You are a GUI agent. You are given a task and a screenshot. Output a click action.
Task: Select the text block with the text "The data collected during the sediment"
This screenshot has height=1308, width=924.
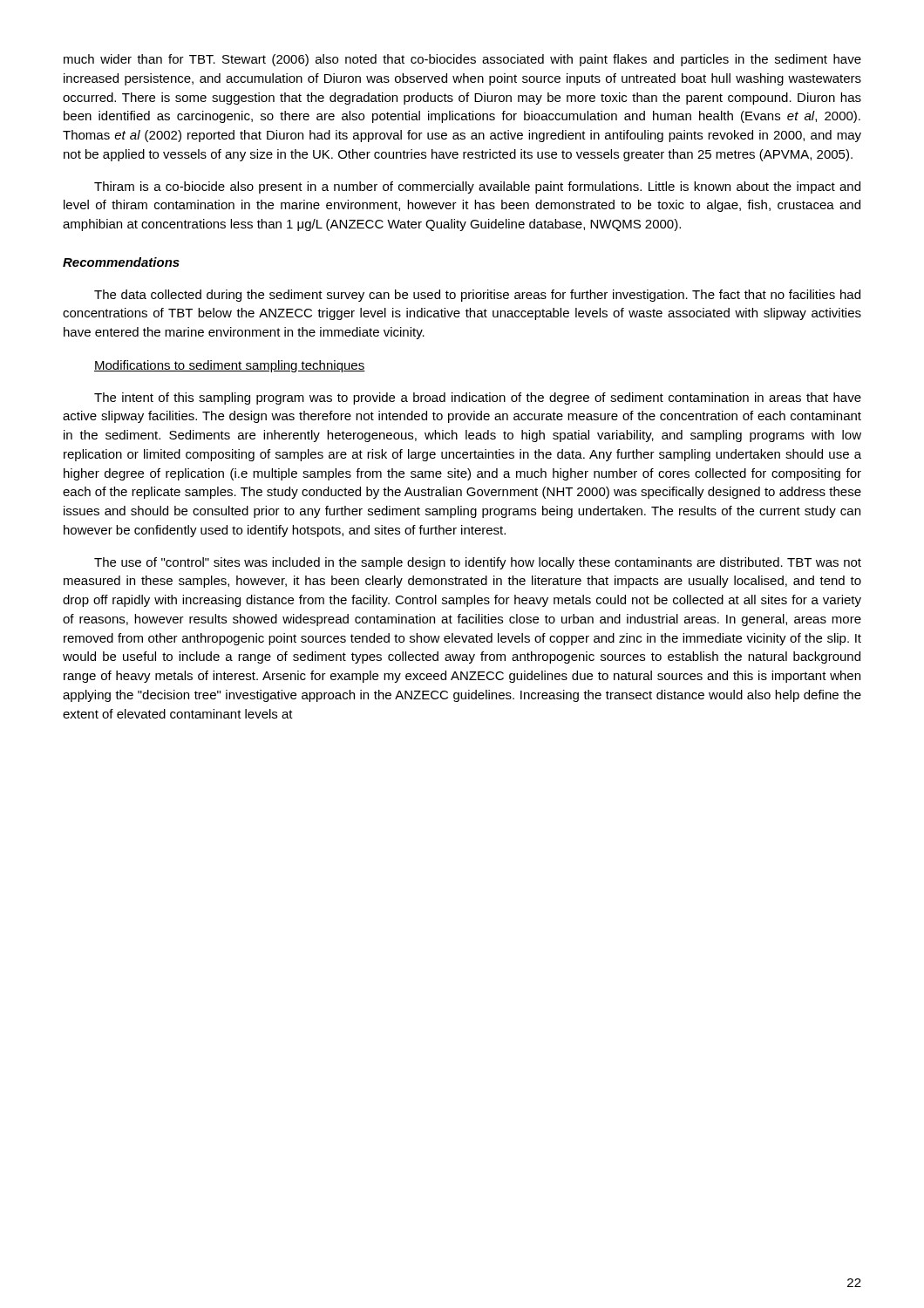pos(462,313)
